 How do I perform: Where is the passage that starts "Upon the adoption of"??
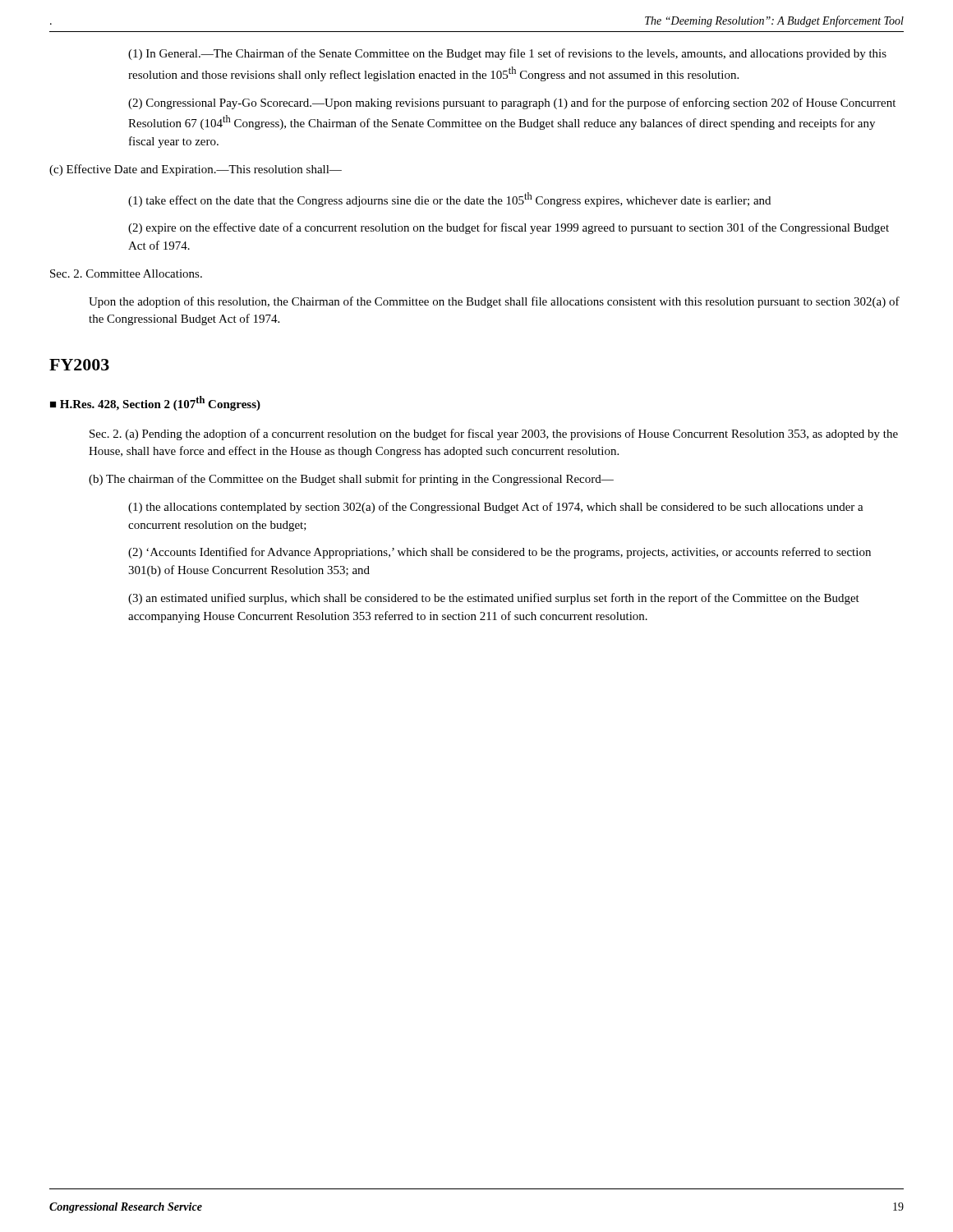pos(496,311)
